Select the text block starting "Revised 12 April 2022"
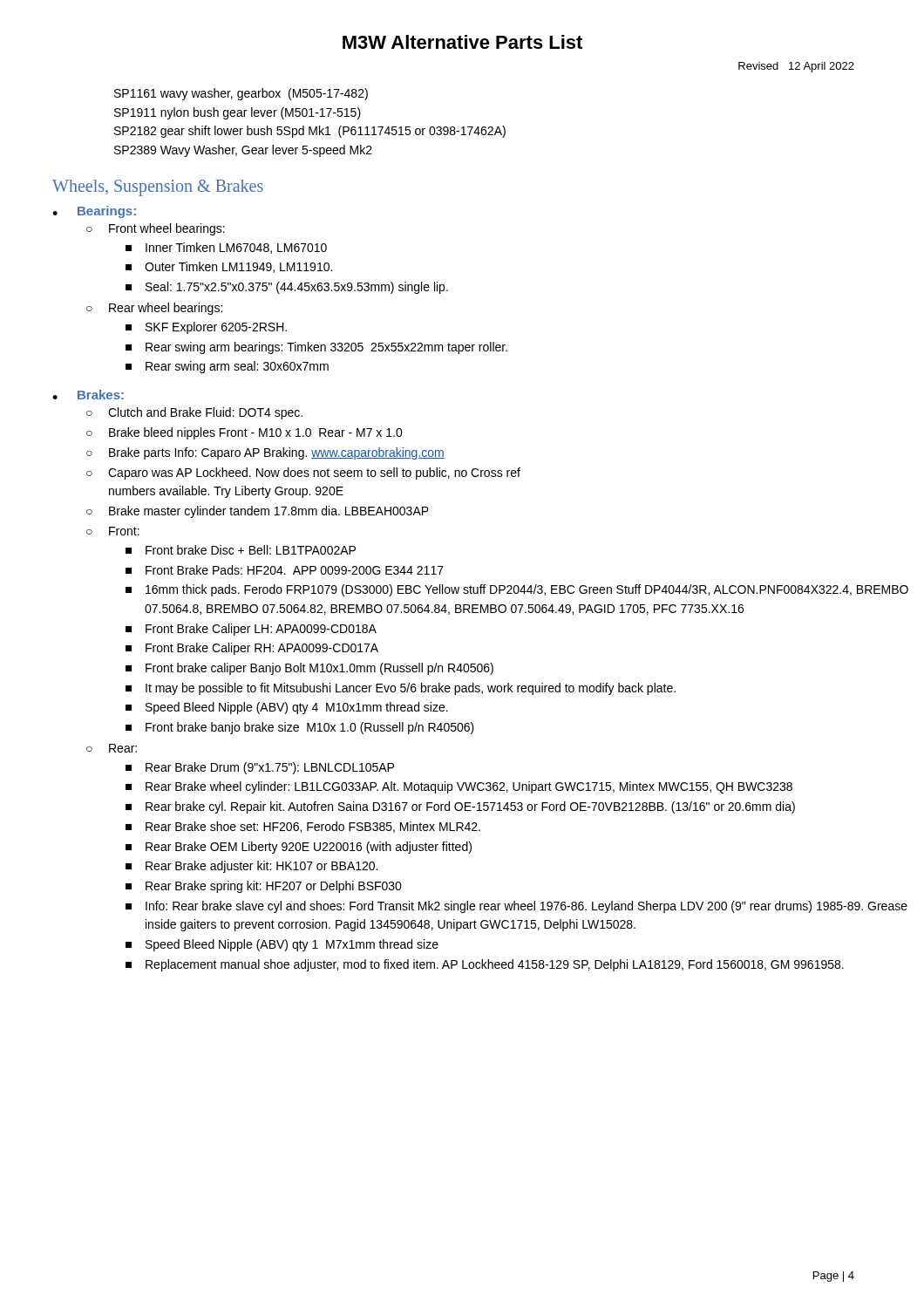The width and height of the screenshot is (924, 1308). tap(796, 66)
